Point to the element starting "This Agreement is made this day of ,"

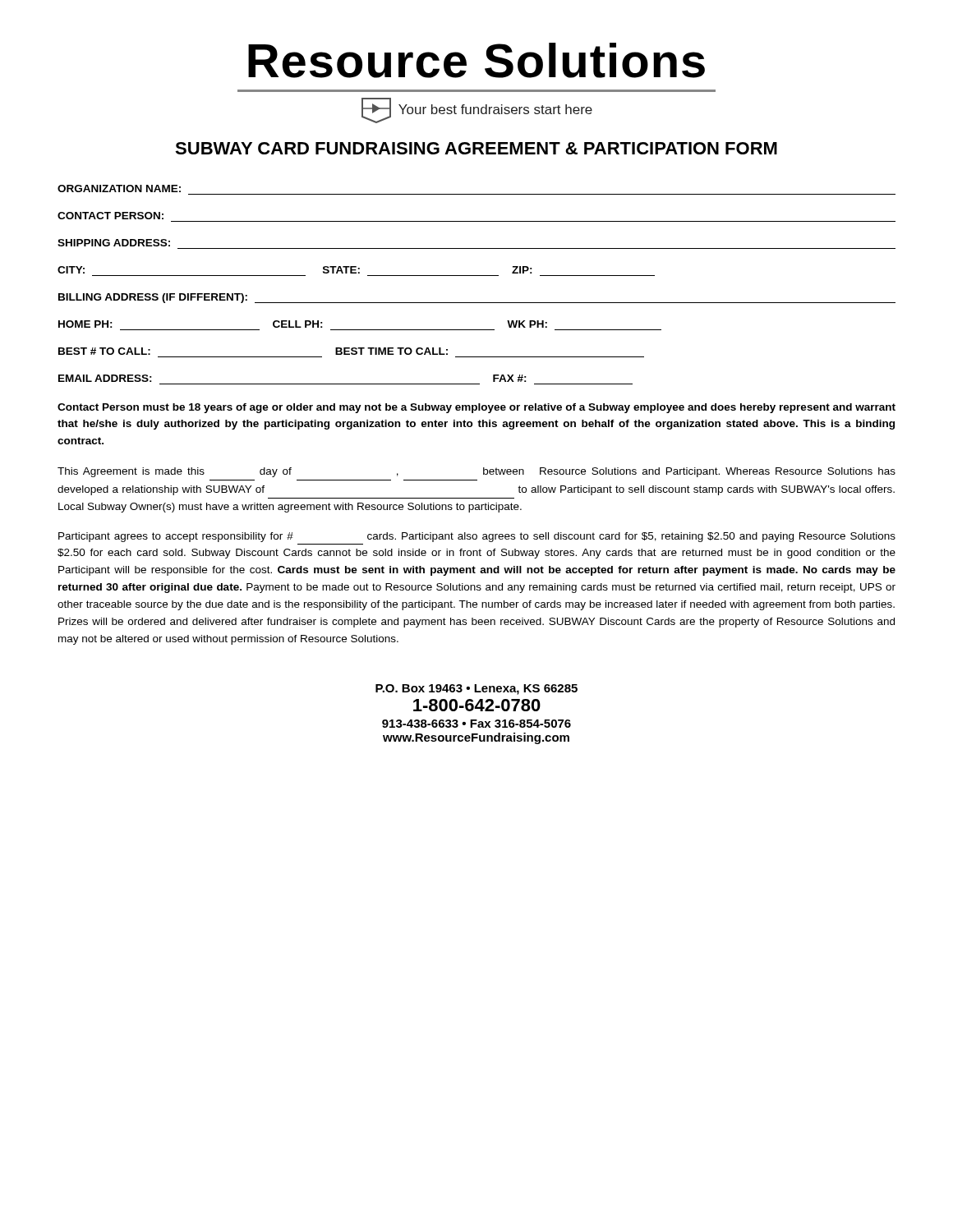click(476, 487)
